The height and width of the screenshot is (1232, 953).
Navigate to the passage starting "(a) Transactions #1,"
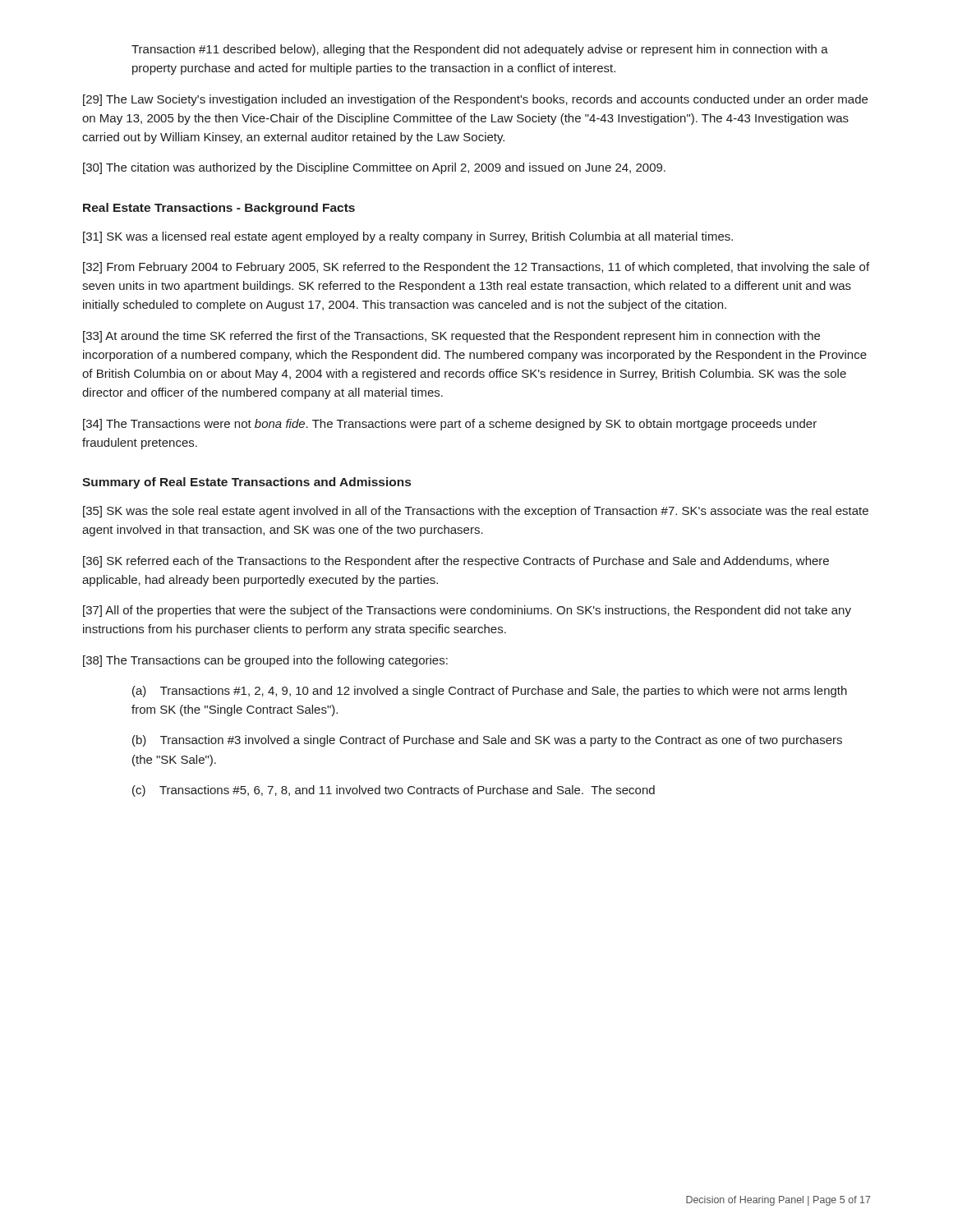pyautogui.click(x=493, y=700)
